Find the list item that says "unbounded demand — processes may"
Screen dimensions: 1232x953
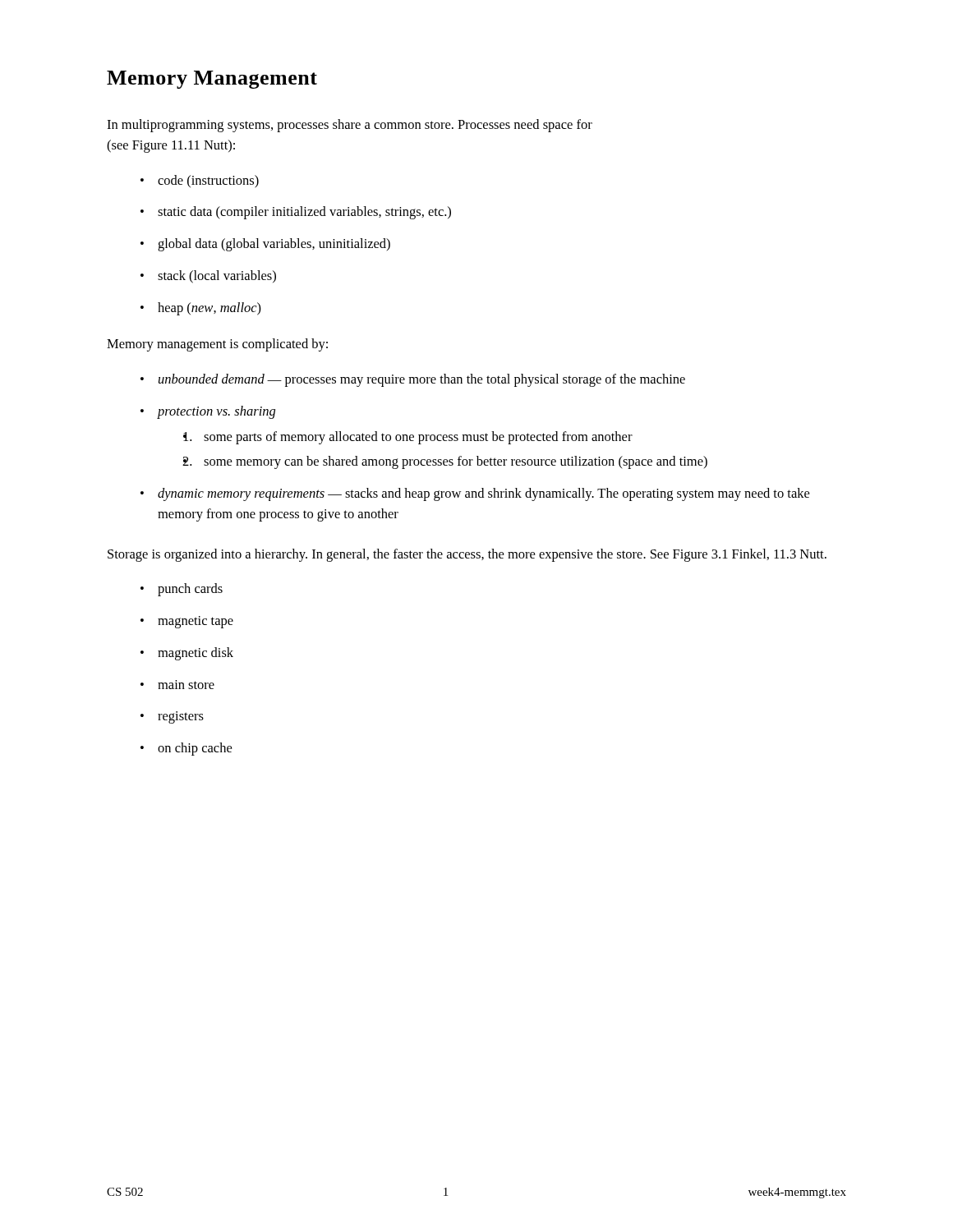422,379
